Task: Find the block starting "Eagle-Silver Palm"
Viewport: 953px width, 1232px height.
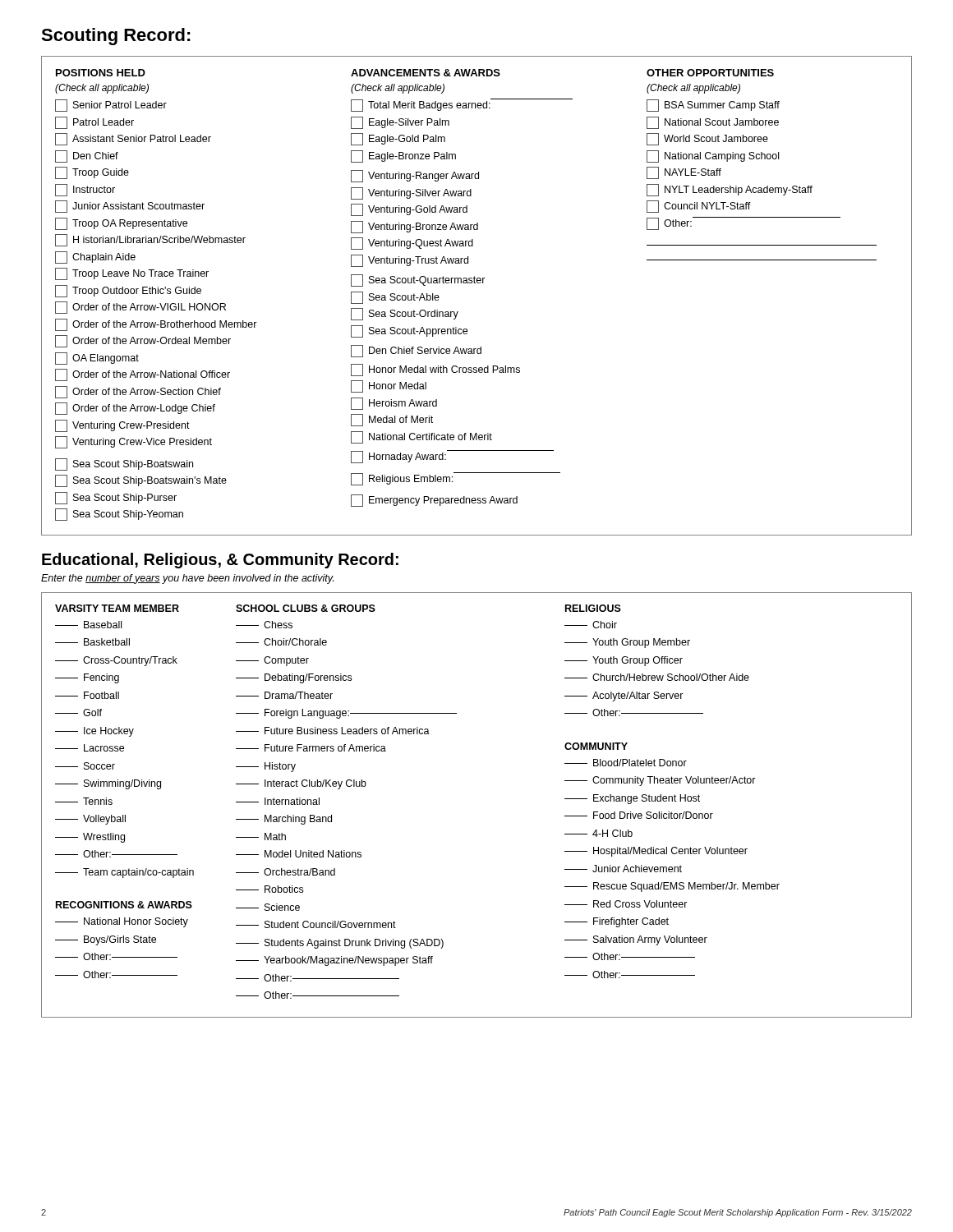Action: click(400, 122)
